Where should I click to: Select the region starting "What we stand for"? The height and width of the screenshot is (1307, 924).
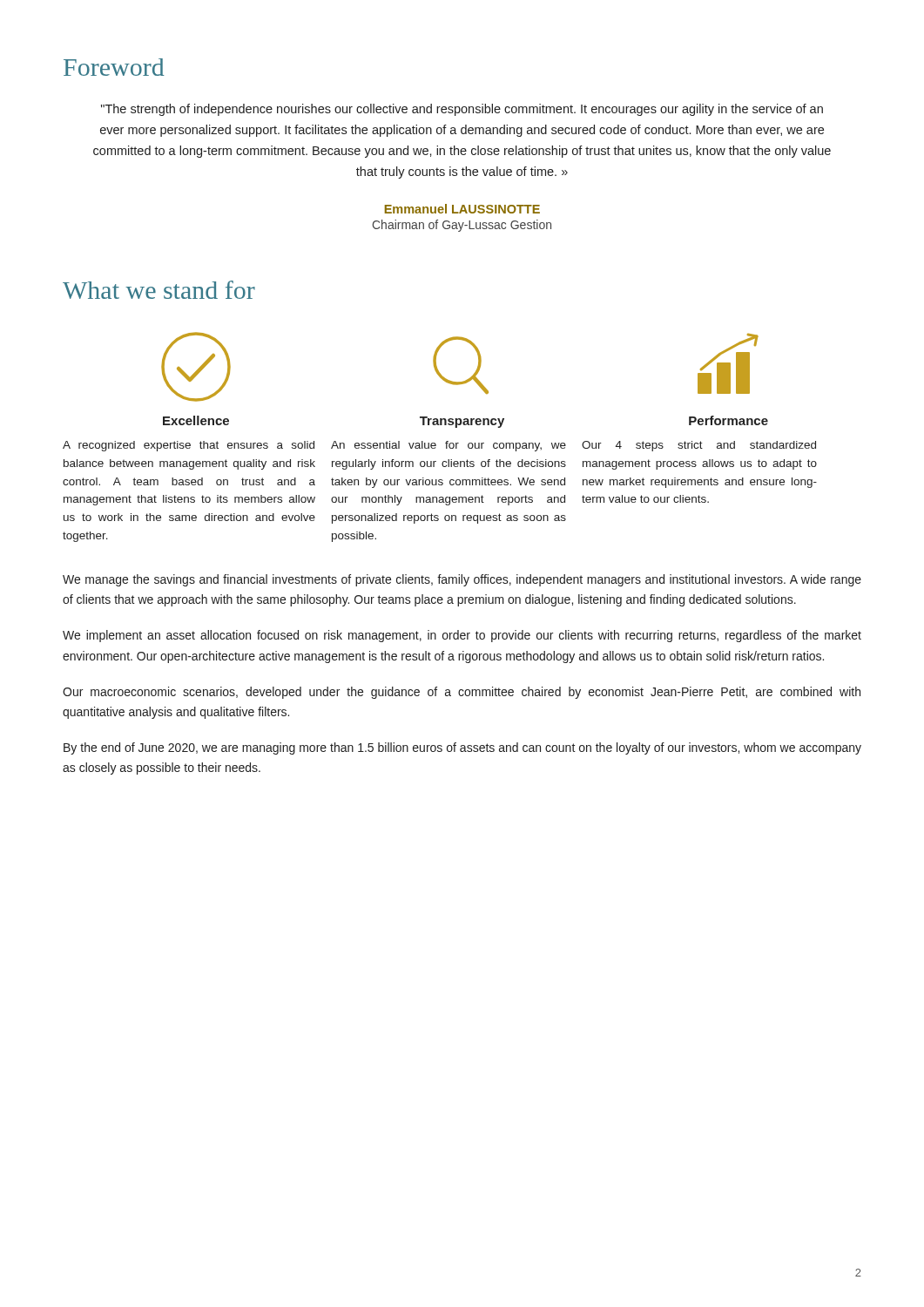159,290
